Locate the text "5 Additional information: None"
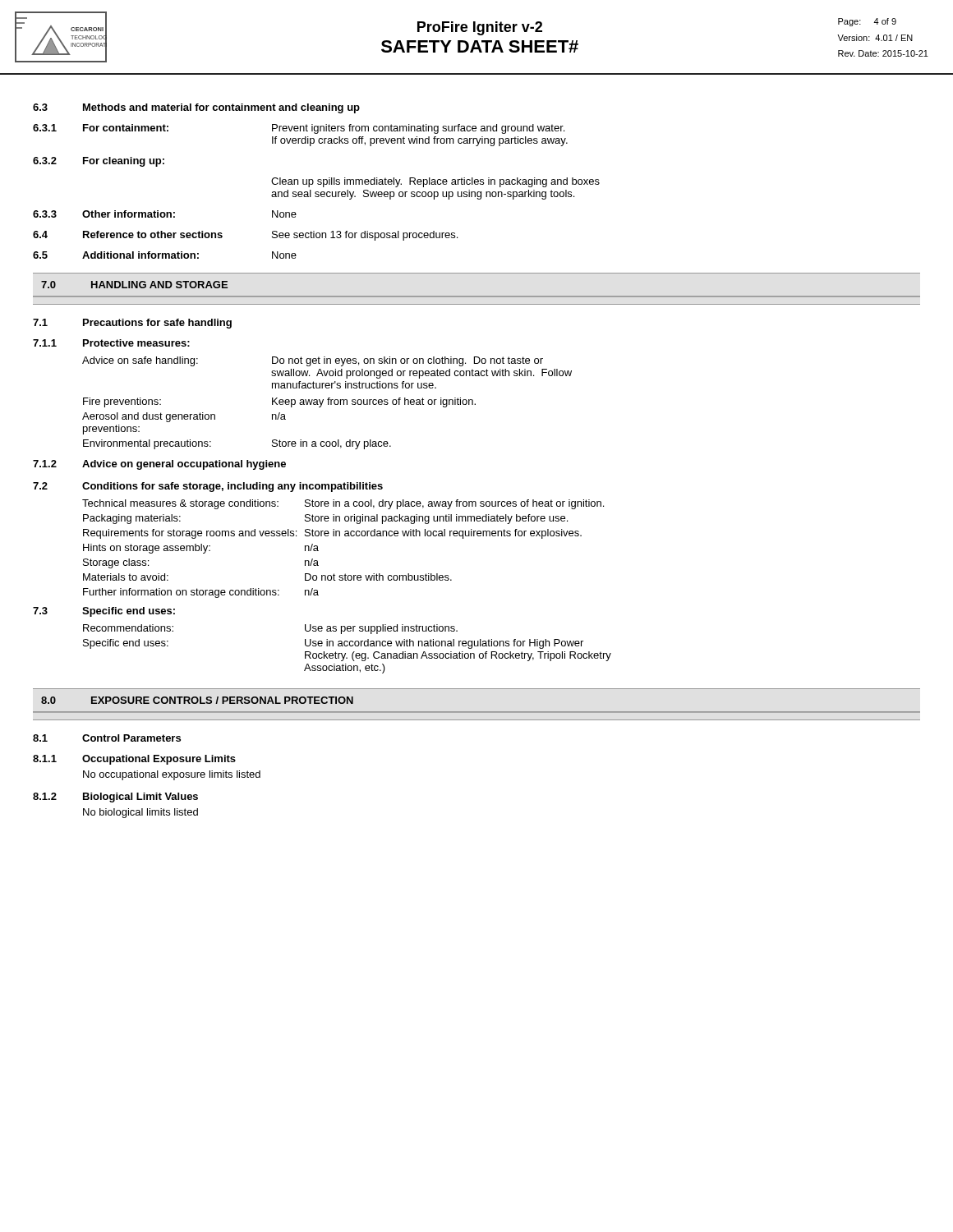Image resolution: width=953 pixels, height=1232 pixels. 165,255
